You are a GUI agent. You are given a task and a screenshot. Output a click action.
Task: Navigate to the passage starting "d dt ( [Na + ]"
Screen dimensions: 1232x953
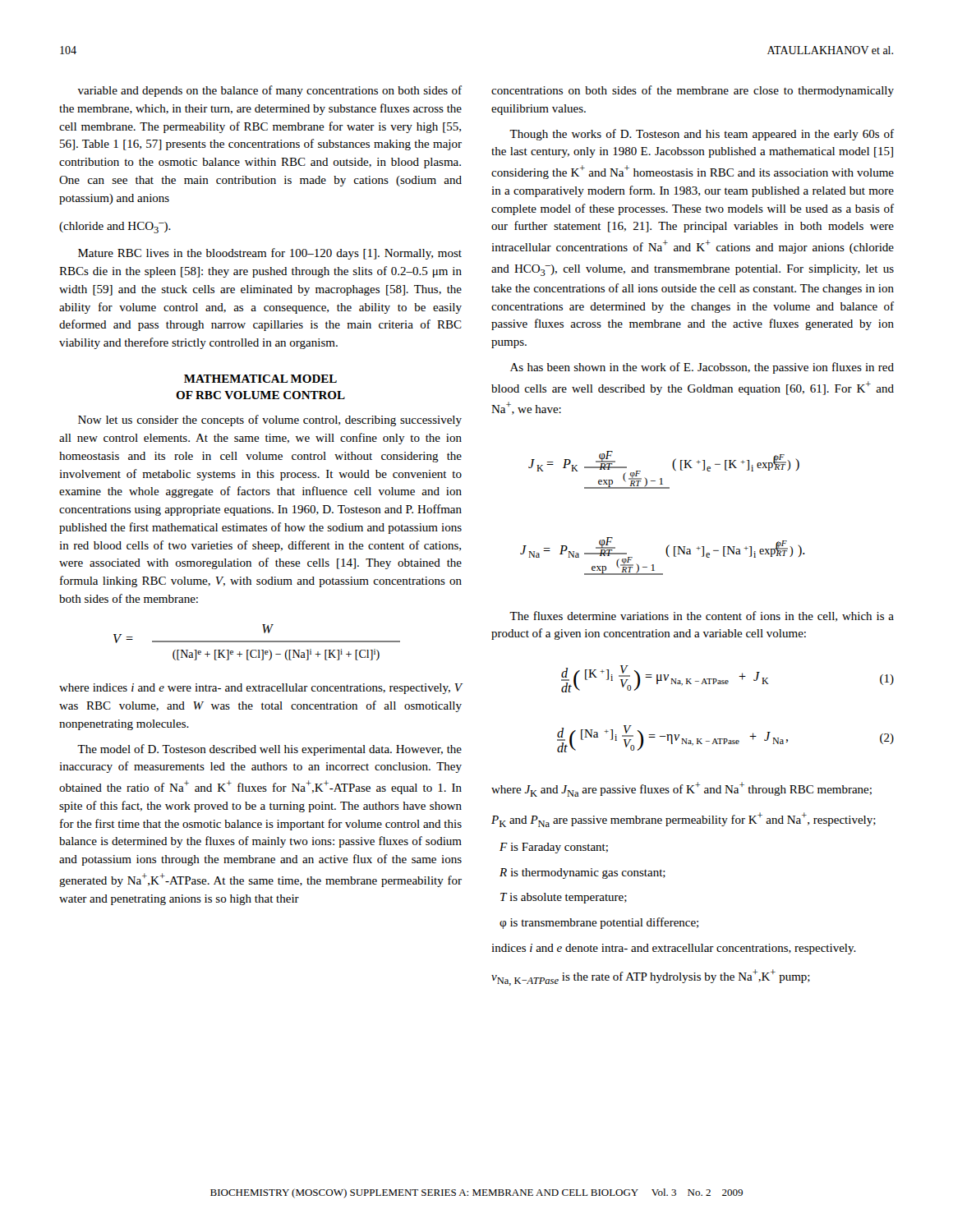(725, 736)
